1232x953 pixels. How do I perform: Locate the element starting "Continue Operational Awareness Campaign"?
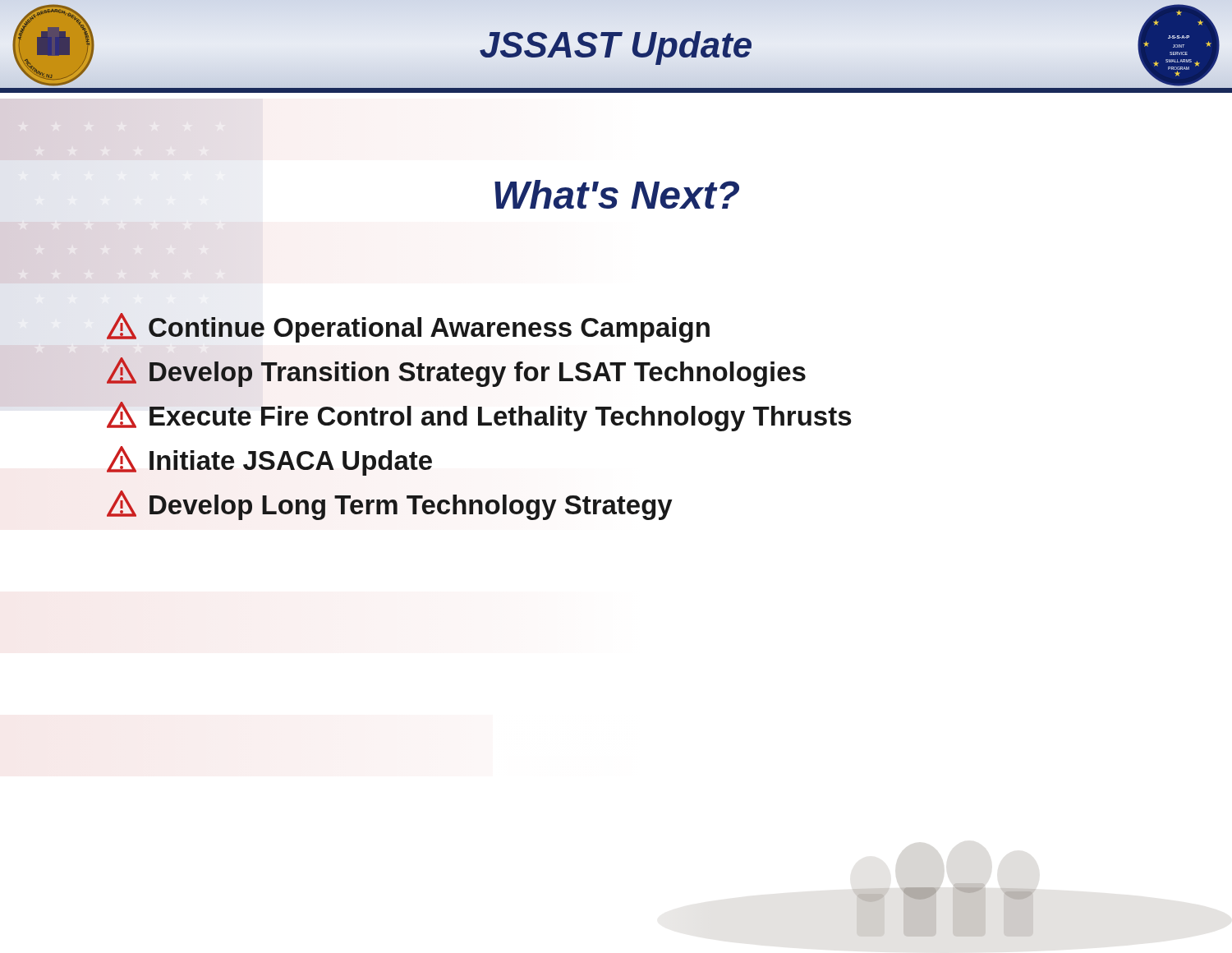pyautogui.click(x=409, y=328)
